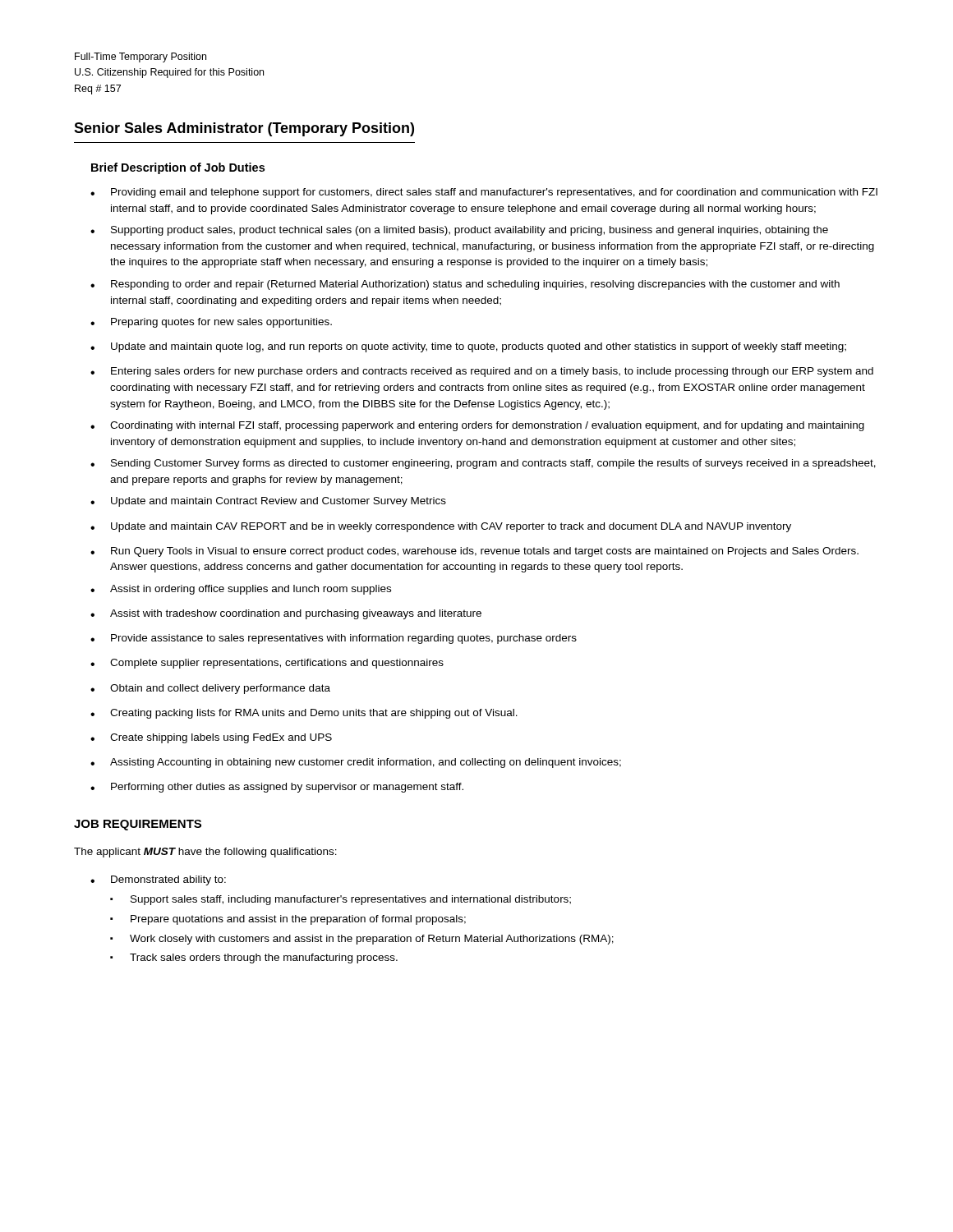
Task: Point to the region starting "• Coordinating with internal FZI staff, processing paperwork"
Action: pos(485,433)
